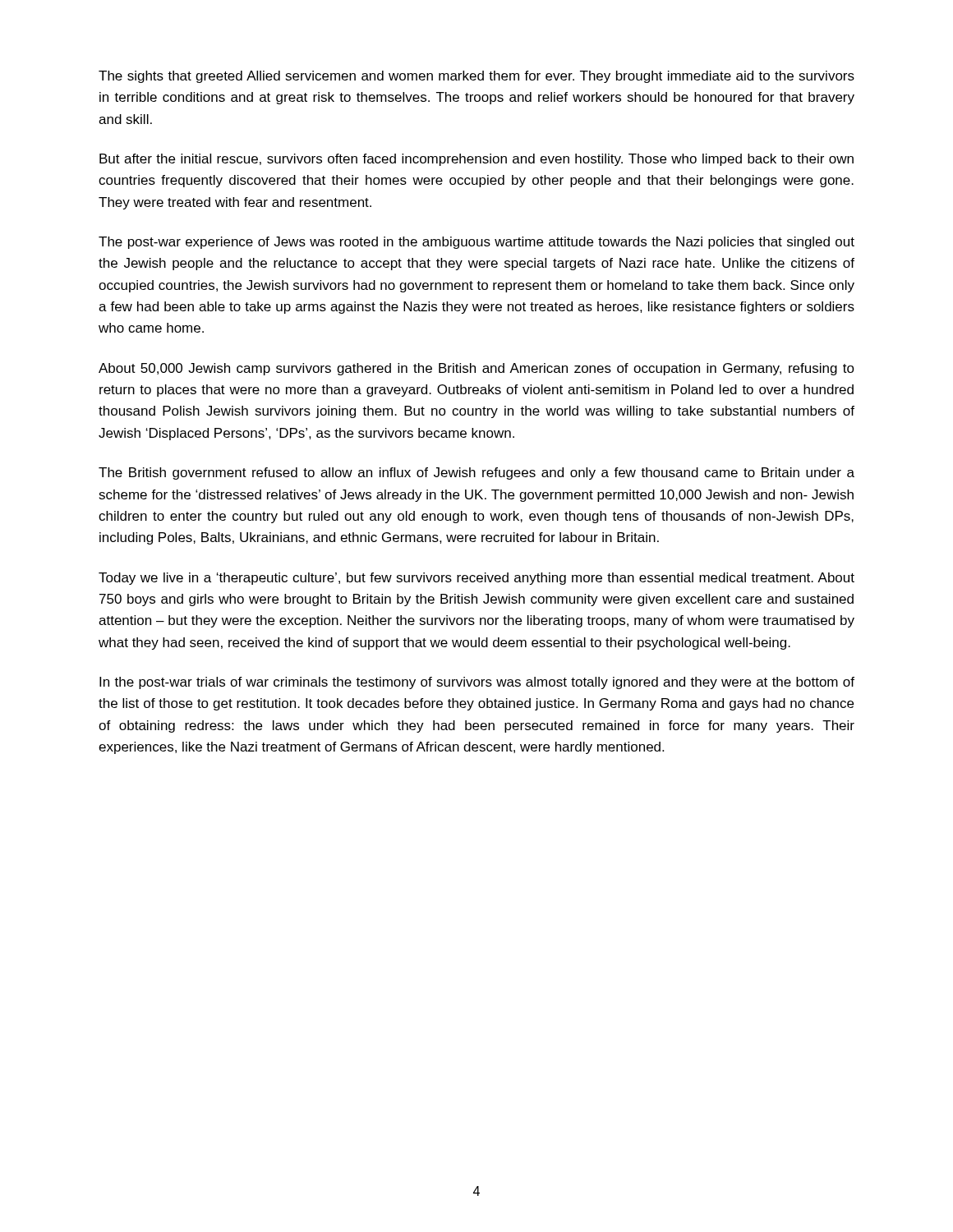953x1232 pixels.
Task: Point to the text block starting "The sights that greeted"
Action: click(x=476, y=98)
